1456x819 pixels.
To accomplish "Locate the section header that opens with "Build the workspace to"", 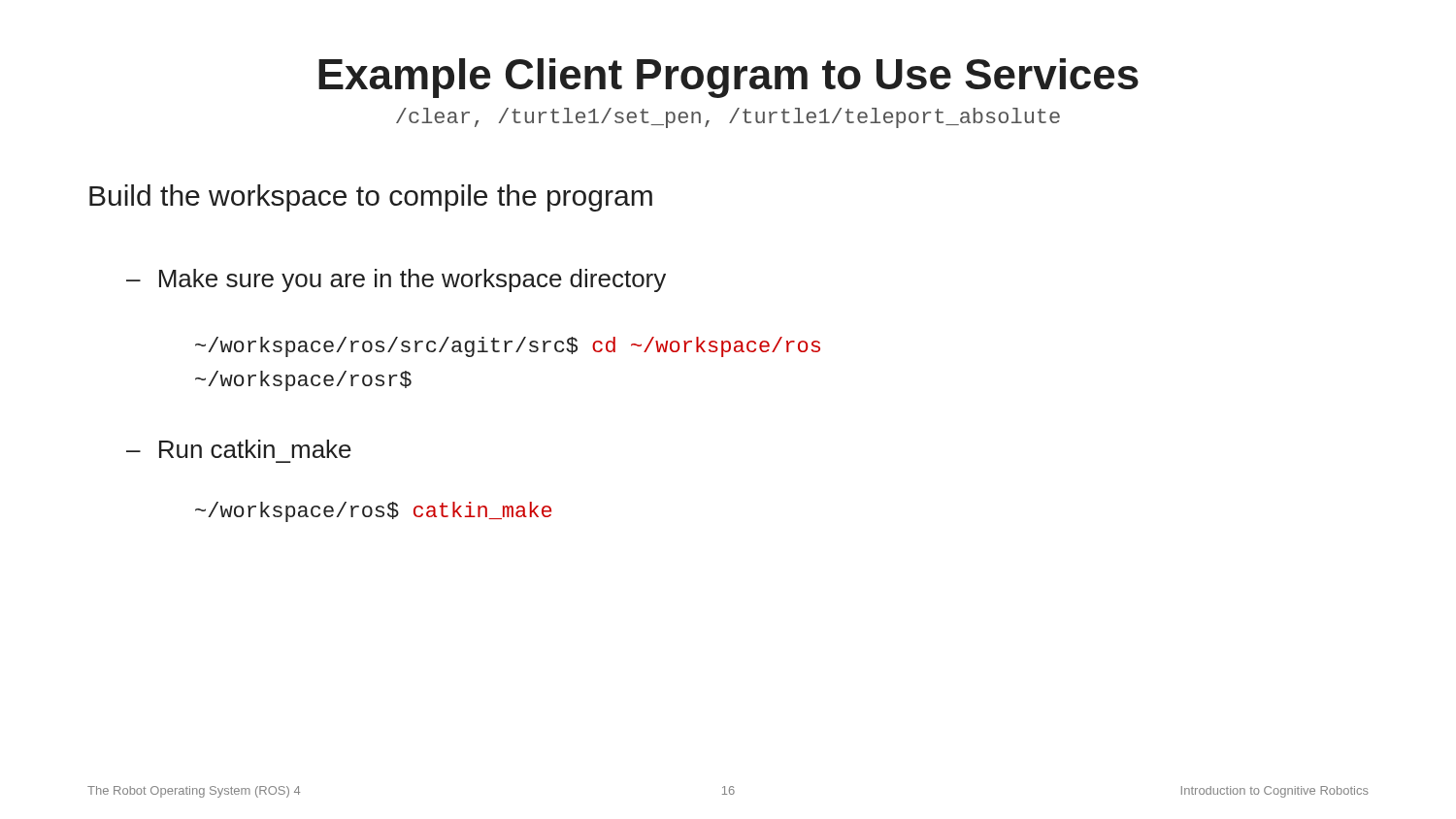I will click(x=371, y=196).
